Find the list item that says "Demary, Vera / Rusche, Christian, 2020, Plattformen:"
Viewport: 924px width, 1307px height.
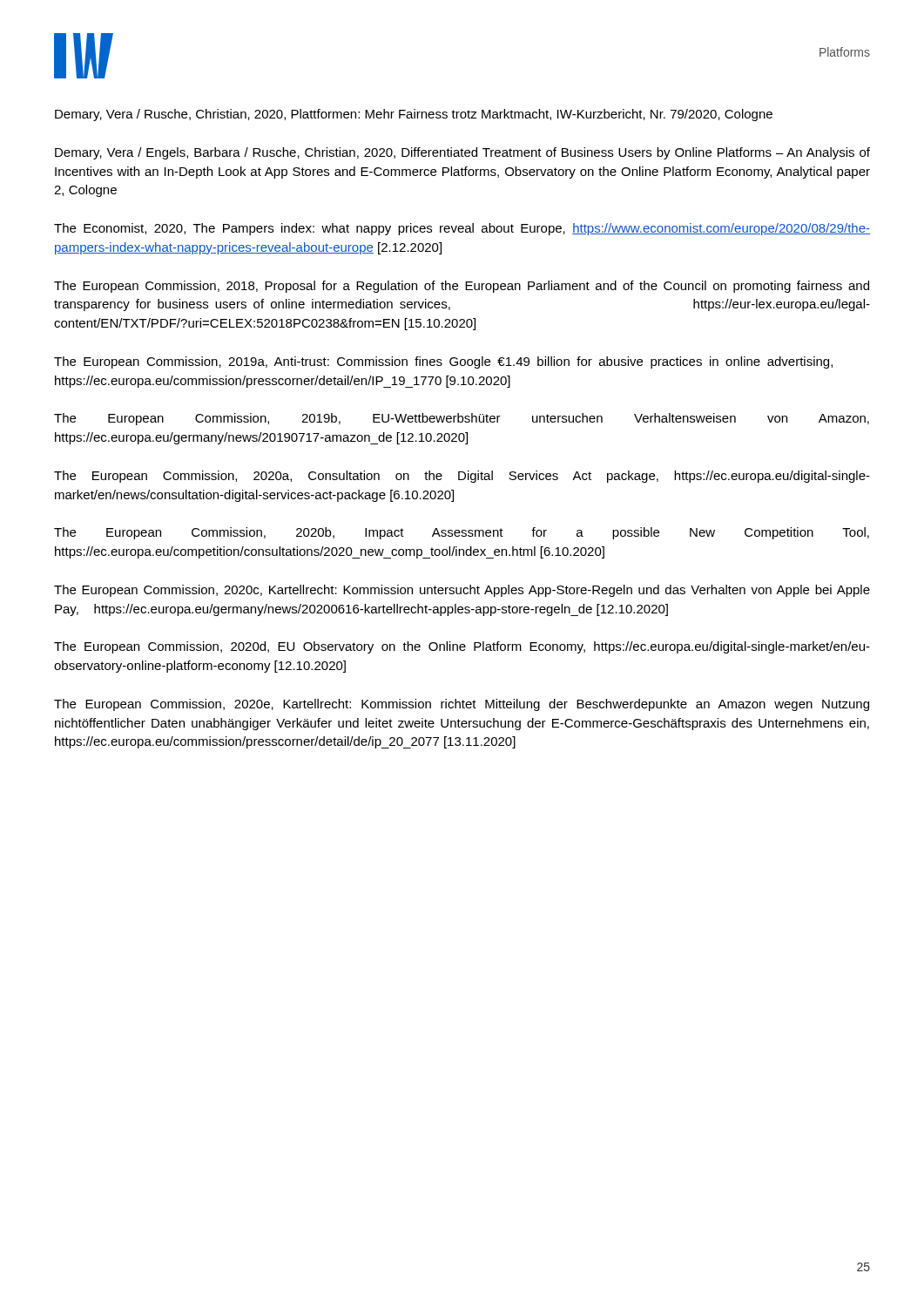[x=413, y=114]
